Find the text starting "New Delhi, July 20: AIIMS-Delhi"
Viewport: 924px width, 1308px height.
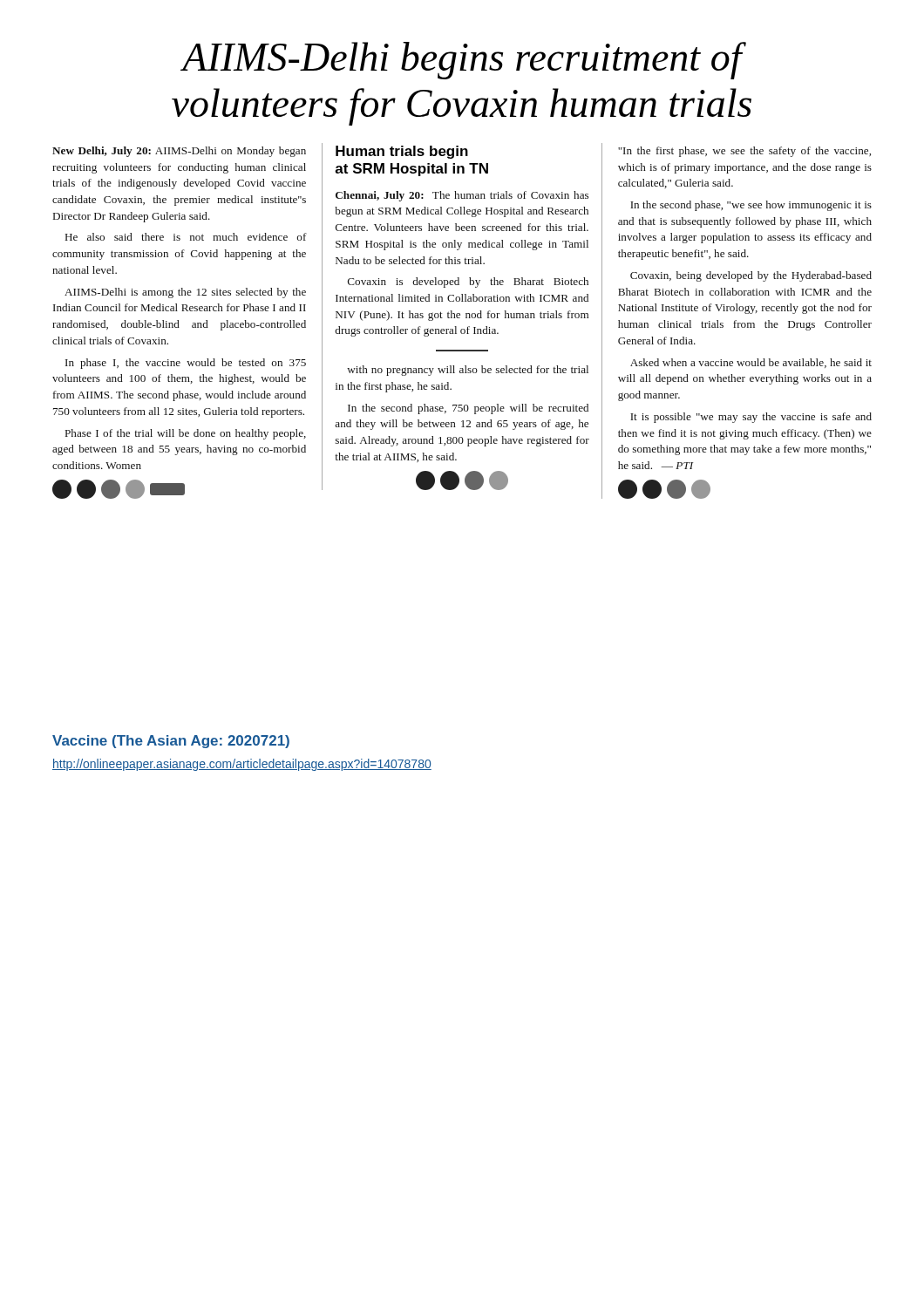179,321
